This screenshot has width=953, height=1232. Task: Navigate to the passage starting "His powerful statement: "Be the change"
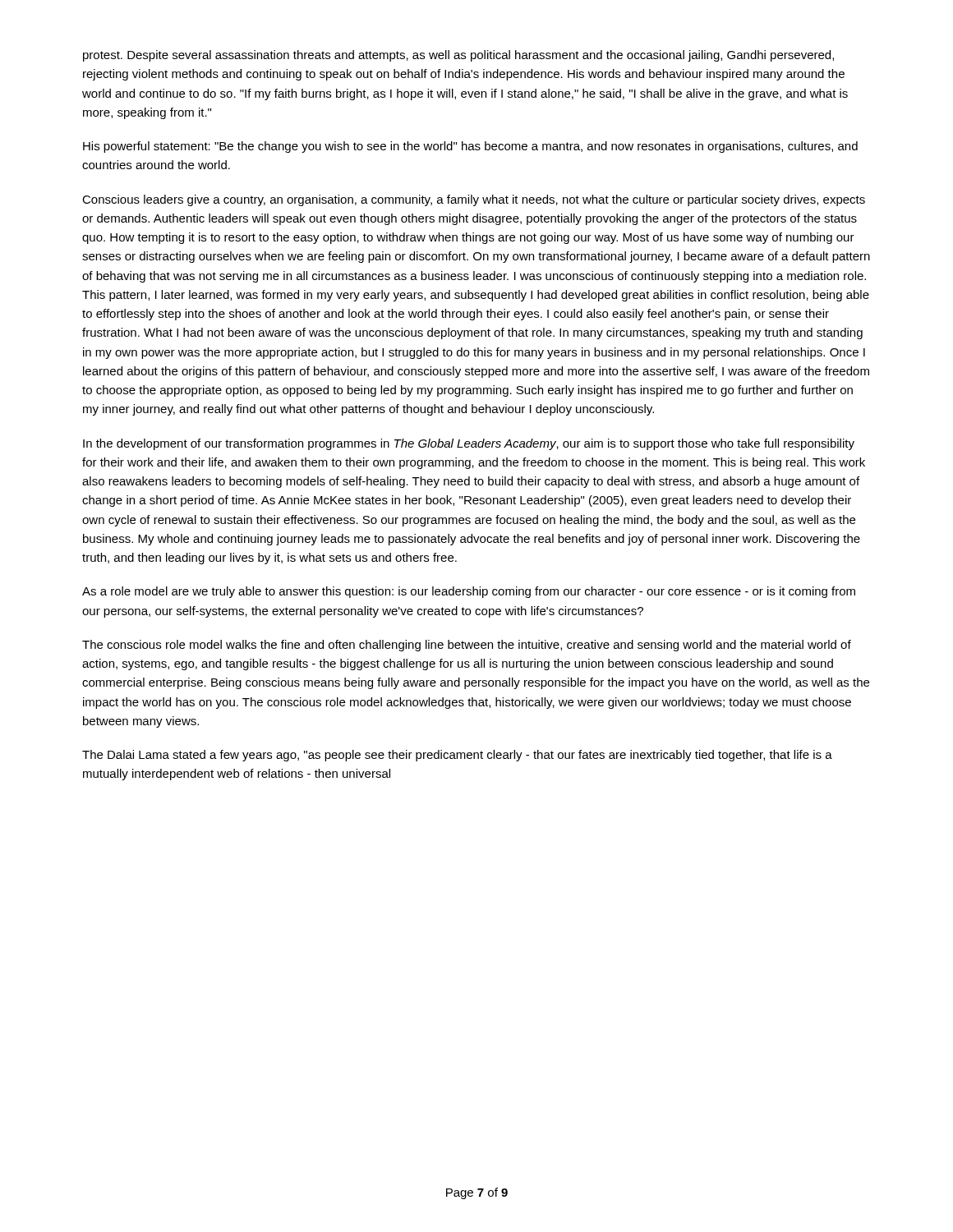click(x=470, y=155)
